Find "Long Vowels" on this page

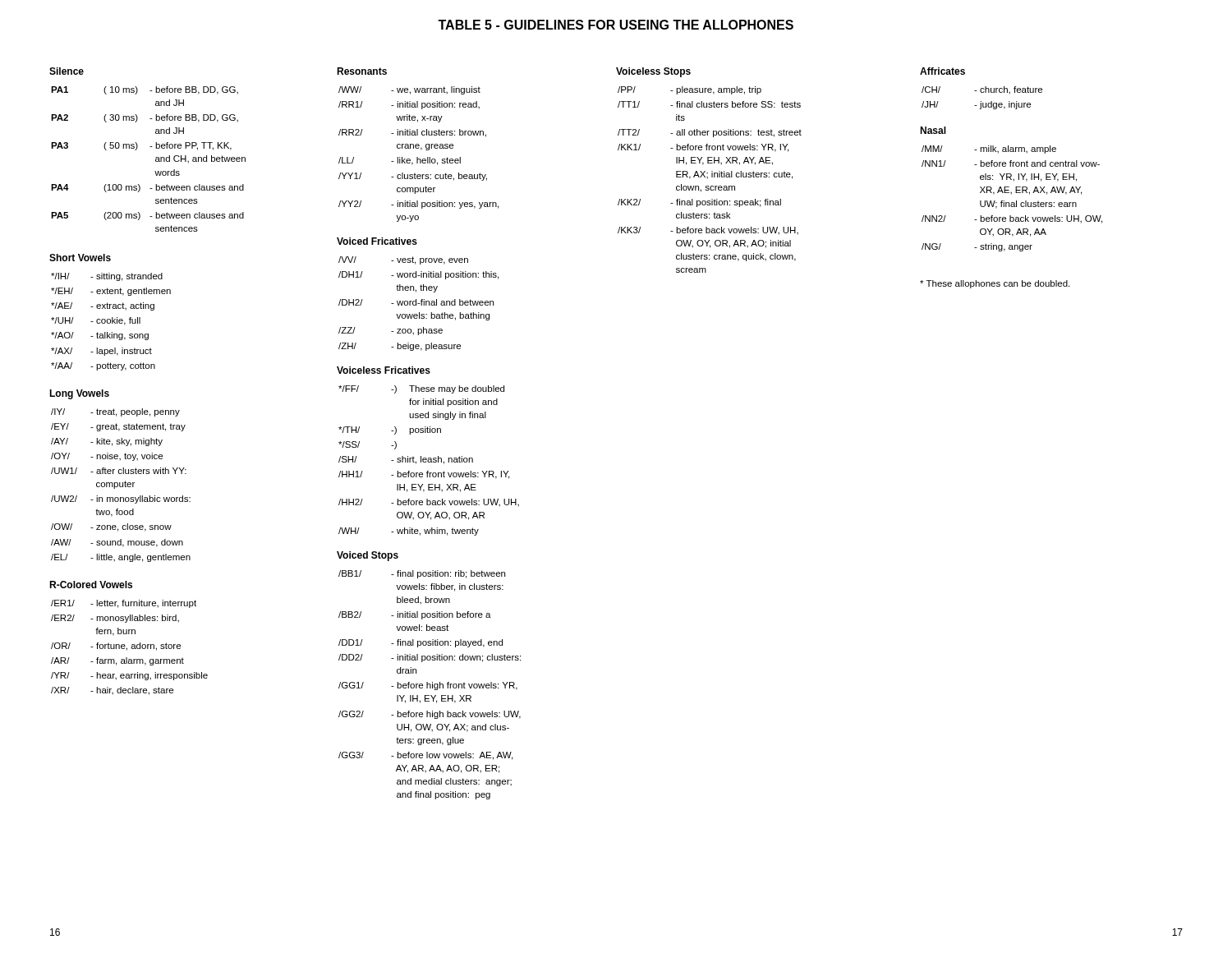click(x=79, y=393)
